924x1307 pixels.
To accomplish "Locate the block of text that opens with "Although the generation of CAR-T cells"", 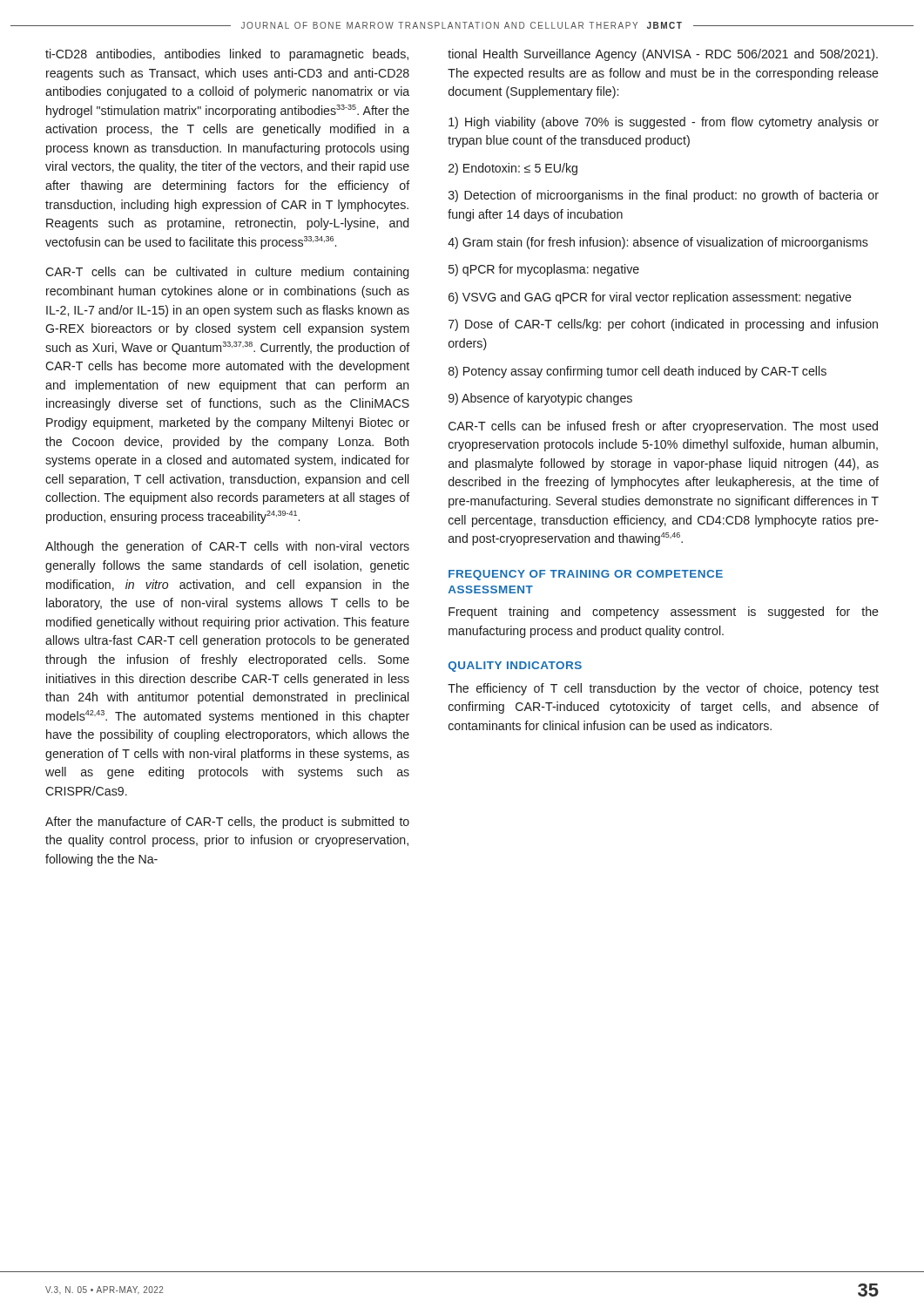I will (227, 670).
